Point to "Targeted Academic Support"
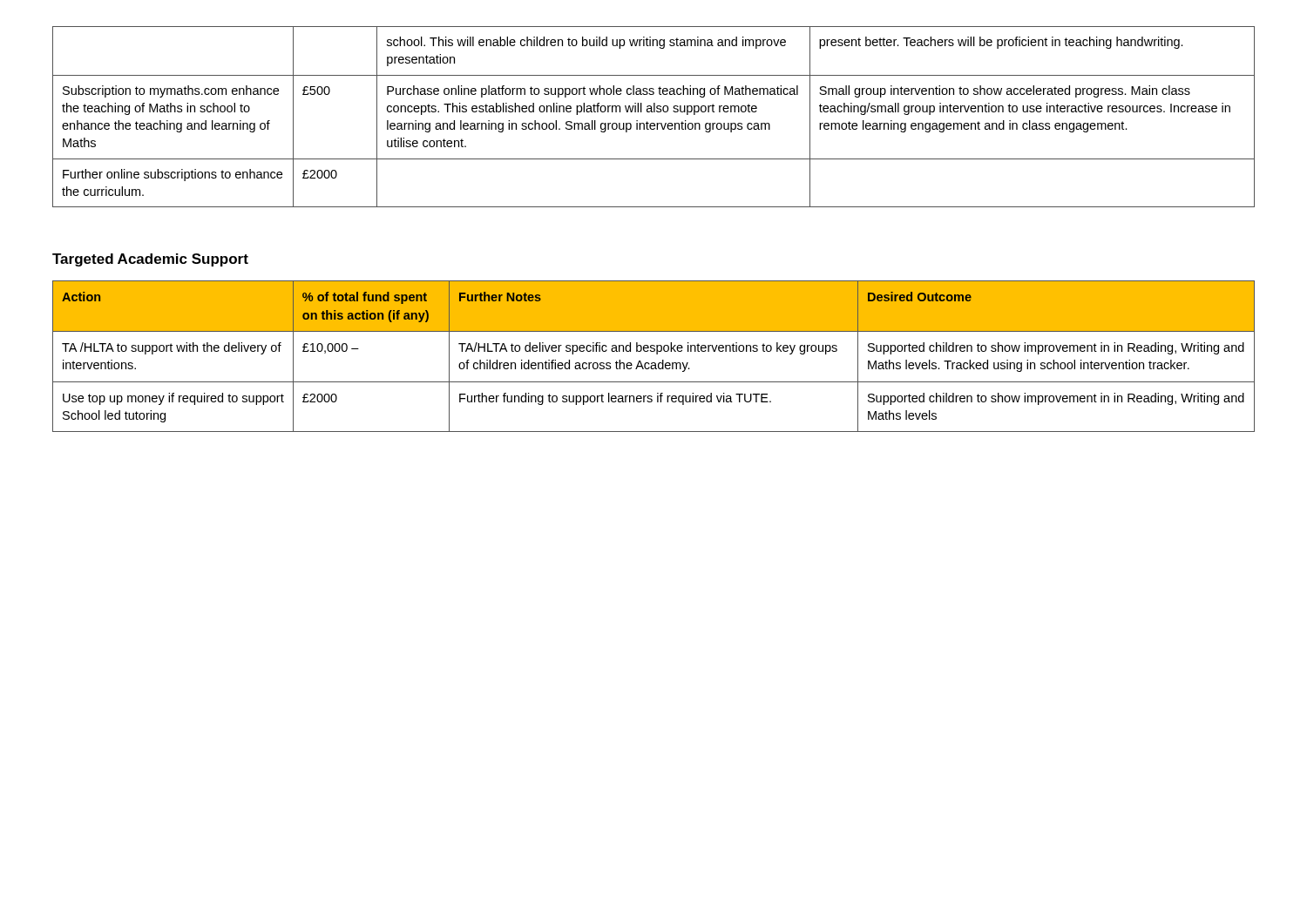The height and width of the screenshot is (924, 1307). pos(150,259)
